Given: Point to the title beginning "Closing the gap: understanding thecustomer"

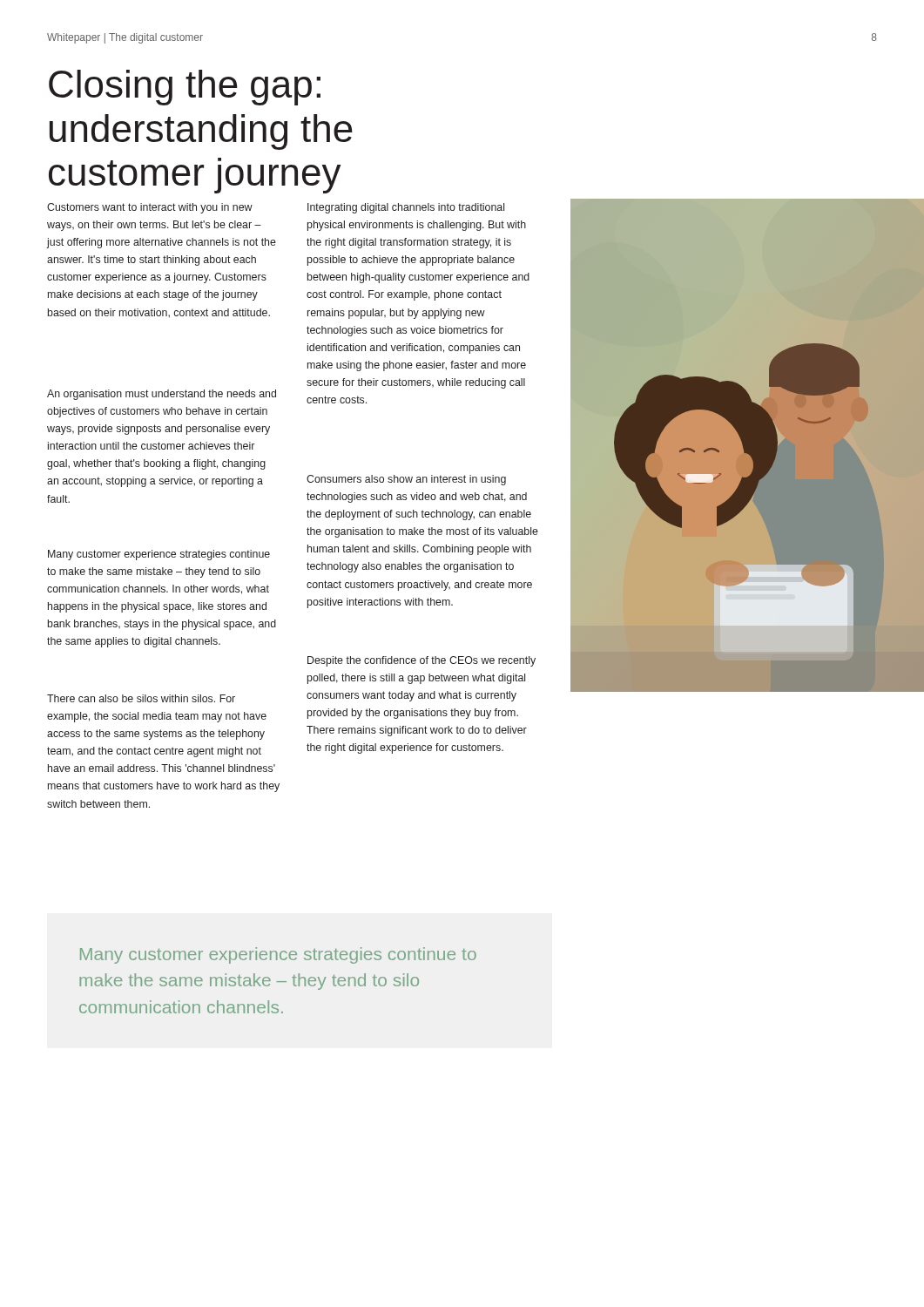Looking at the screenshot, I should [x=300, y=129].
